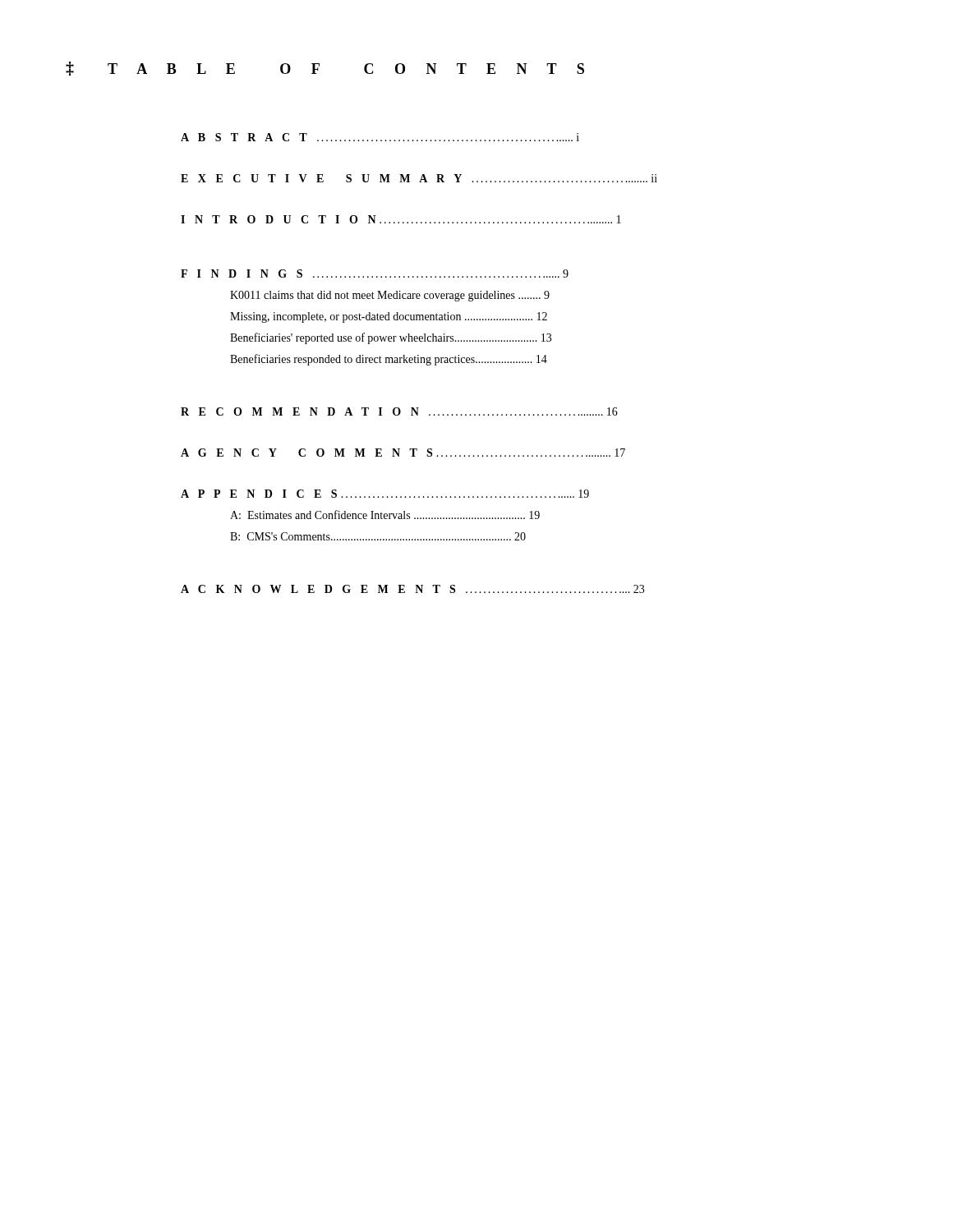Find "B: CMS's Comments" on this page

point(378,537)
